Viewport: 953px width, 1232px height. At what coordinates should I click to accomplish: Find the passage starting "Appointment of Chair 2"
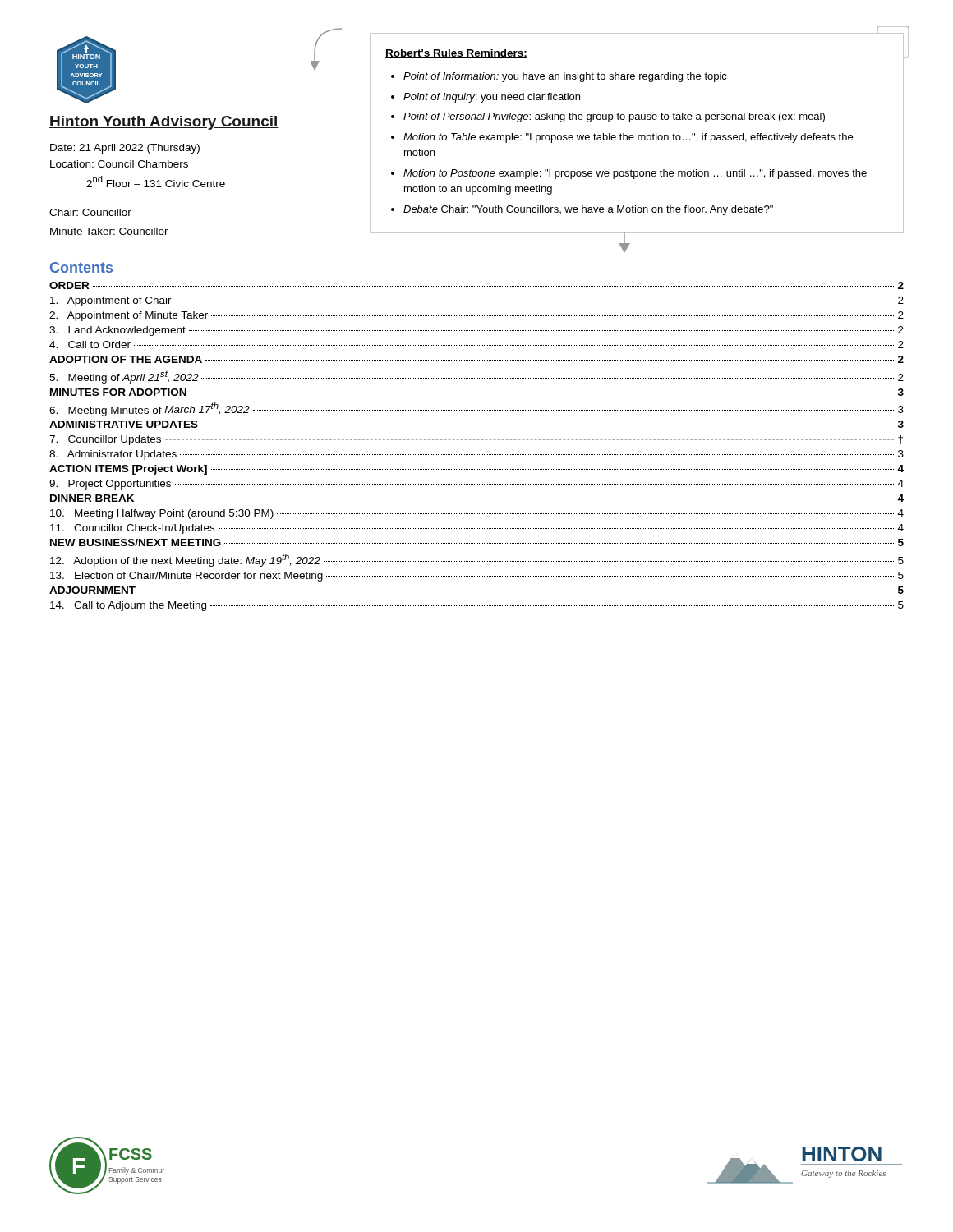pyautogui.click(x=476, y=300)
